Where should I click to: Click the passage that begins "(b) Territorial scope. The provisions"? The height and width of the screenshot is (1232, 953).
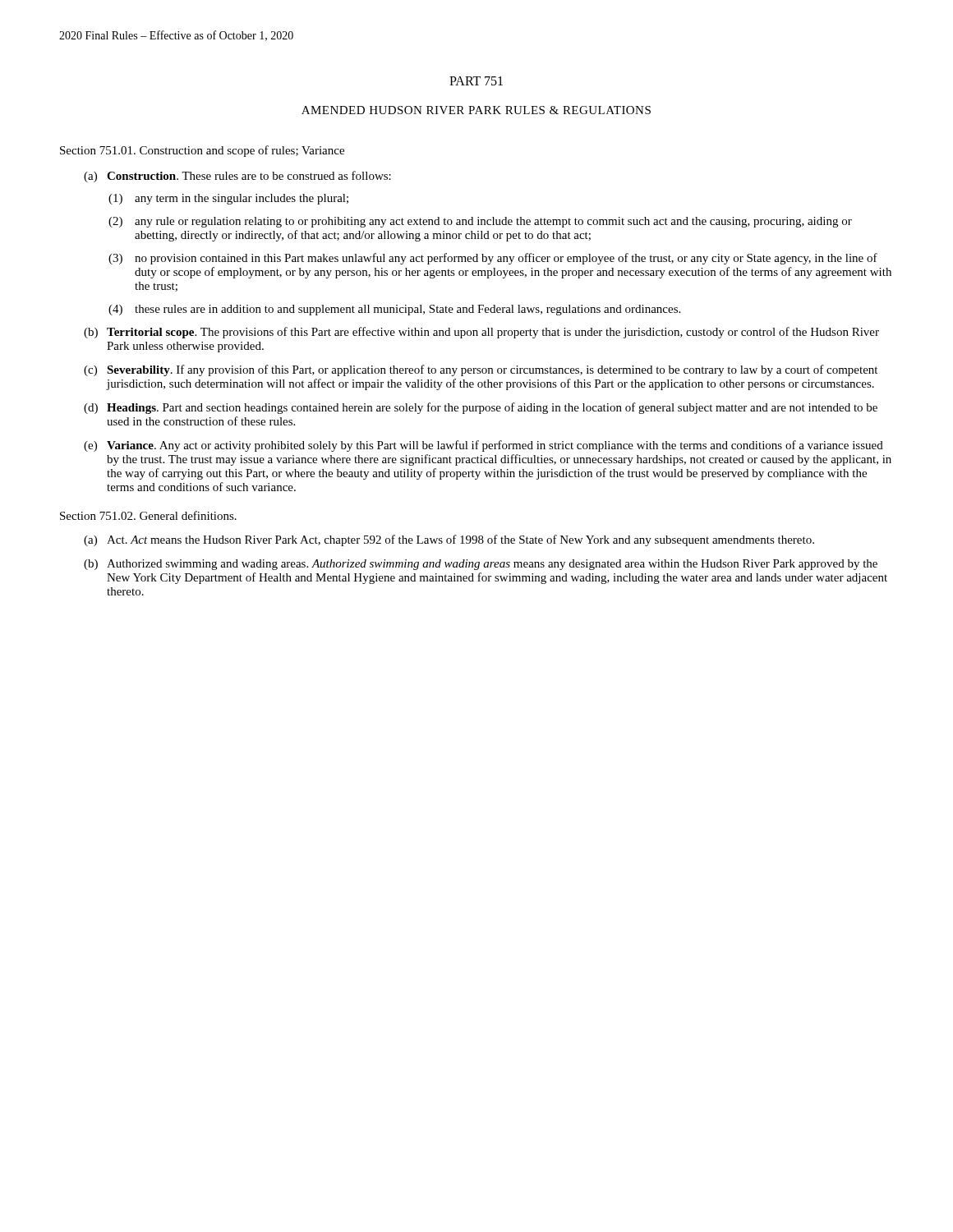(x=489, y=339)
